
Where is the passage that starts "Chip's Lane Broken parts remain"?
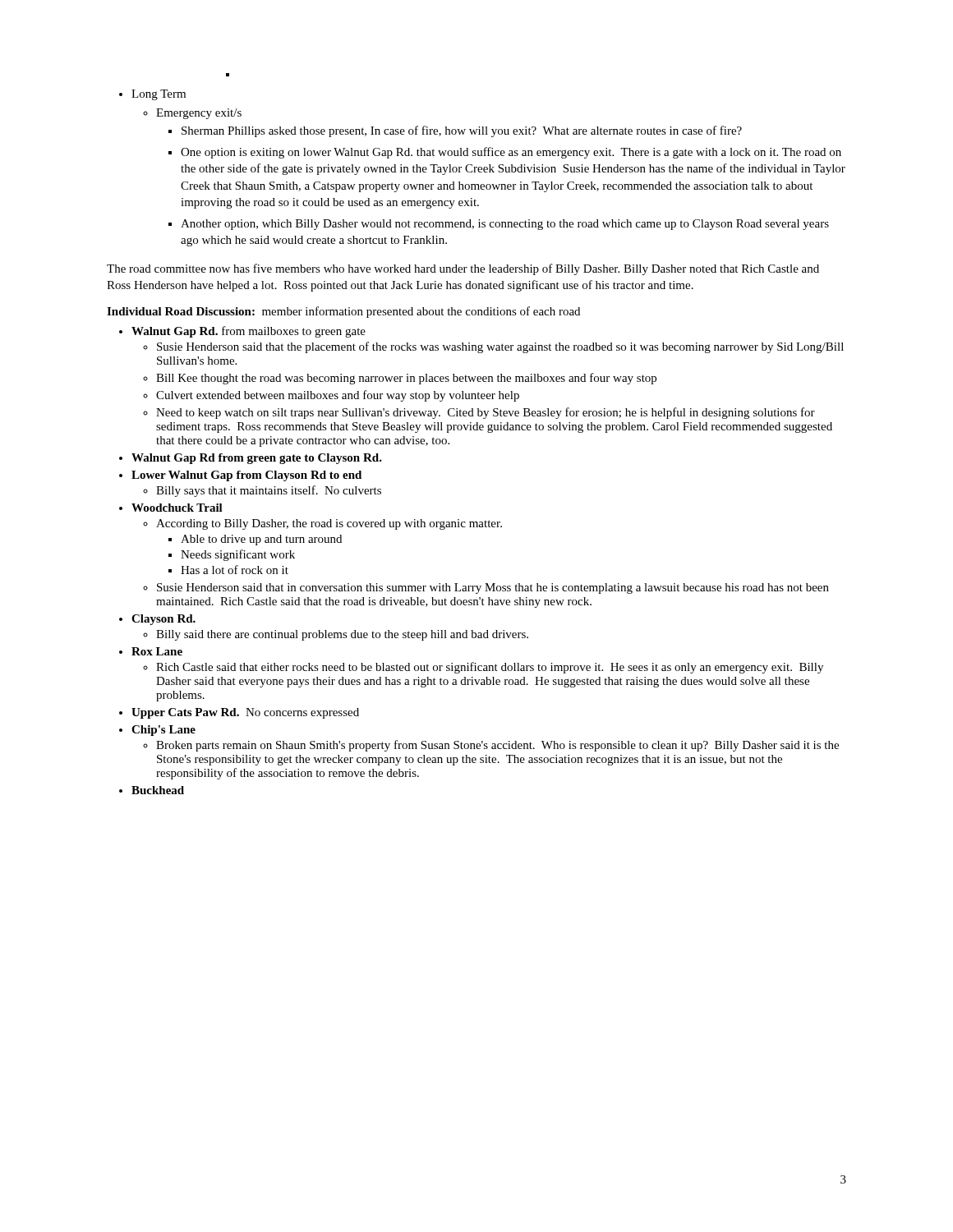pyautogui.click(x=489, y=752)
